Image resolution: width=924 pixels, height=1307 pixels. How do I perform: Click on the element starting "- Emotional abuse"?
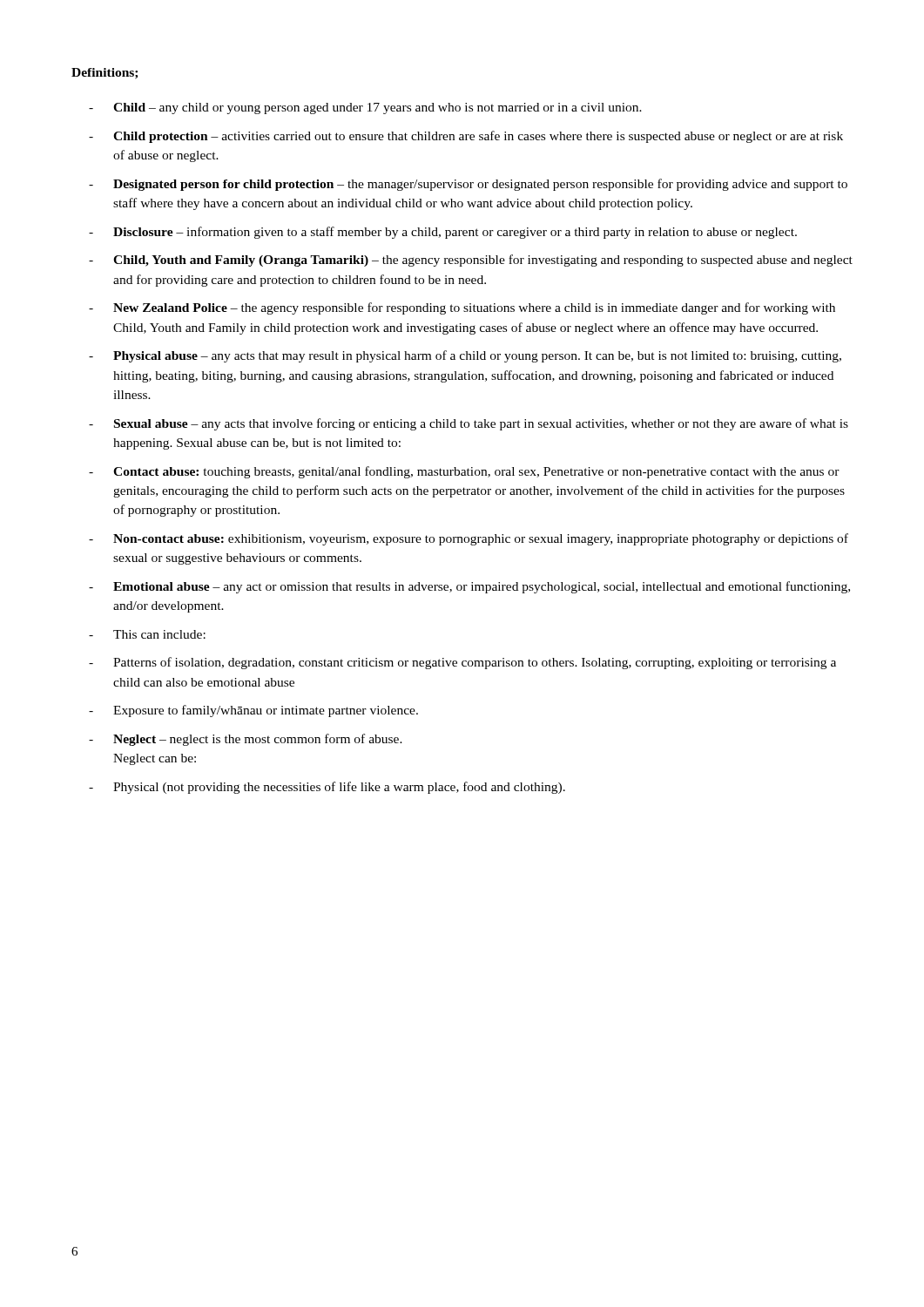(471, 596)
